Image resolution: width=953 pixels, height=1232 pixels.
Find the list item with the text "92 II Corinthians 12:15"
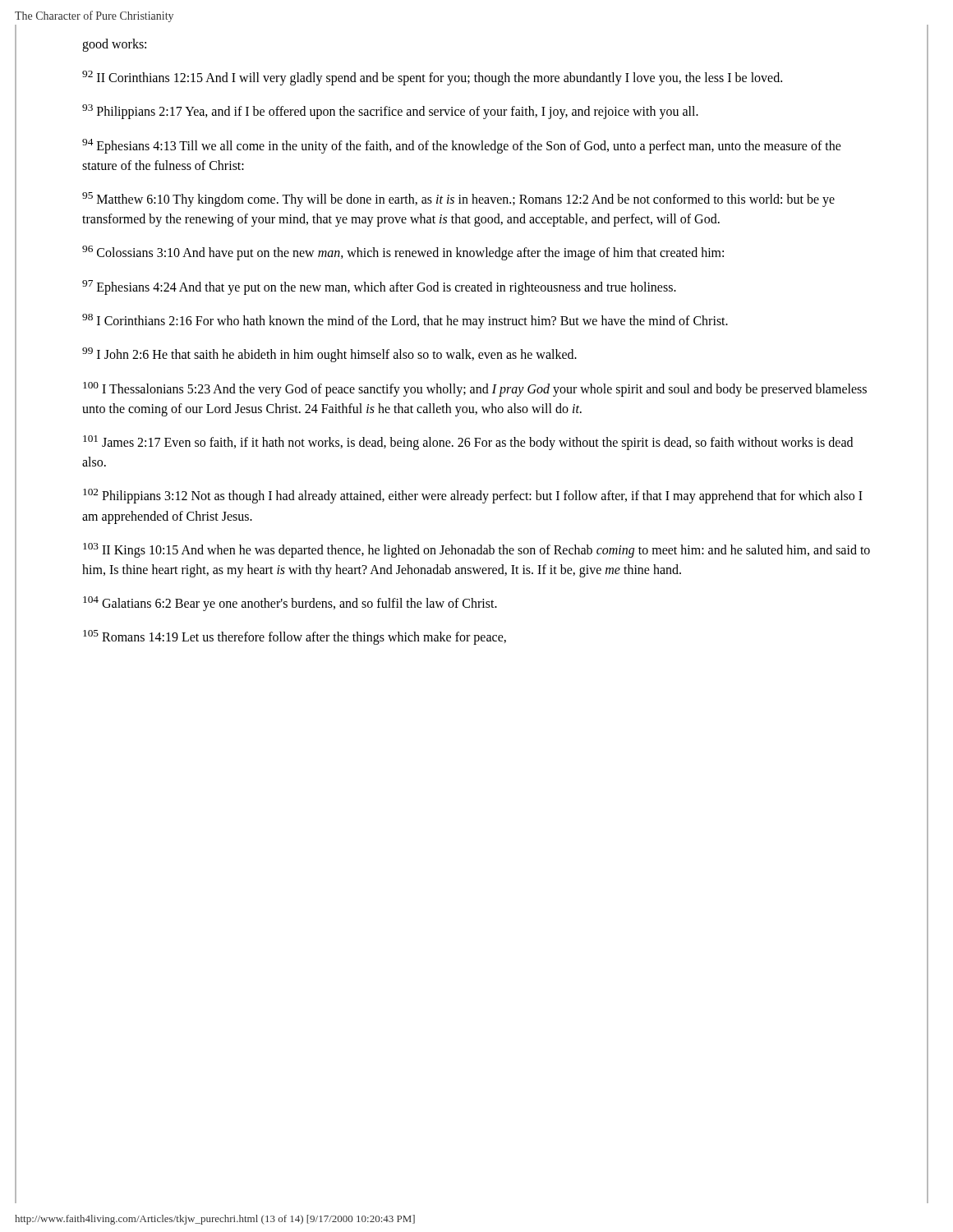433,76
